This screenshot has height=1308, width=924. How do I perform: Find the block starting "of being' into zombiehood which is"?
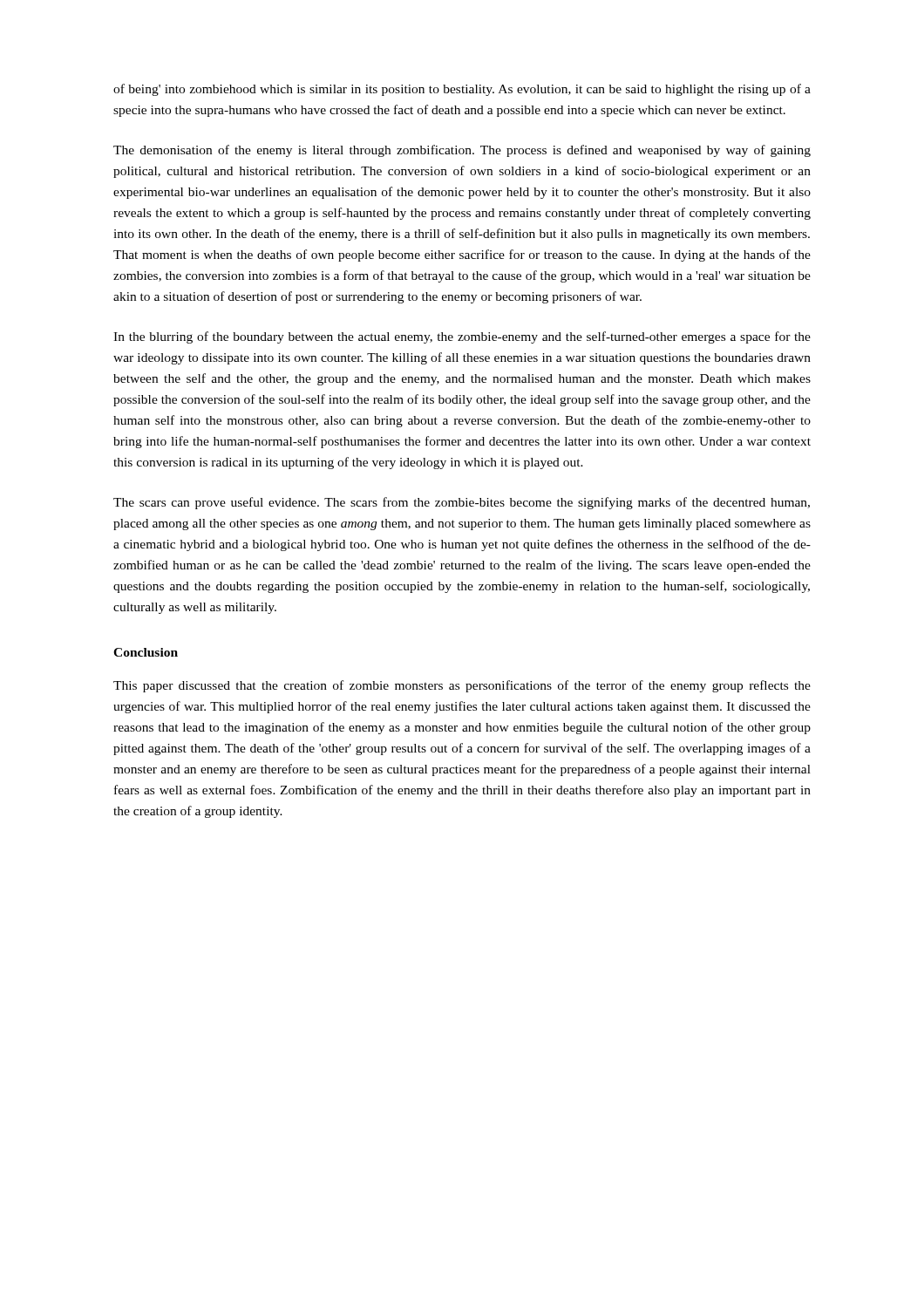pos(462,99)
